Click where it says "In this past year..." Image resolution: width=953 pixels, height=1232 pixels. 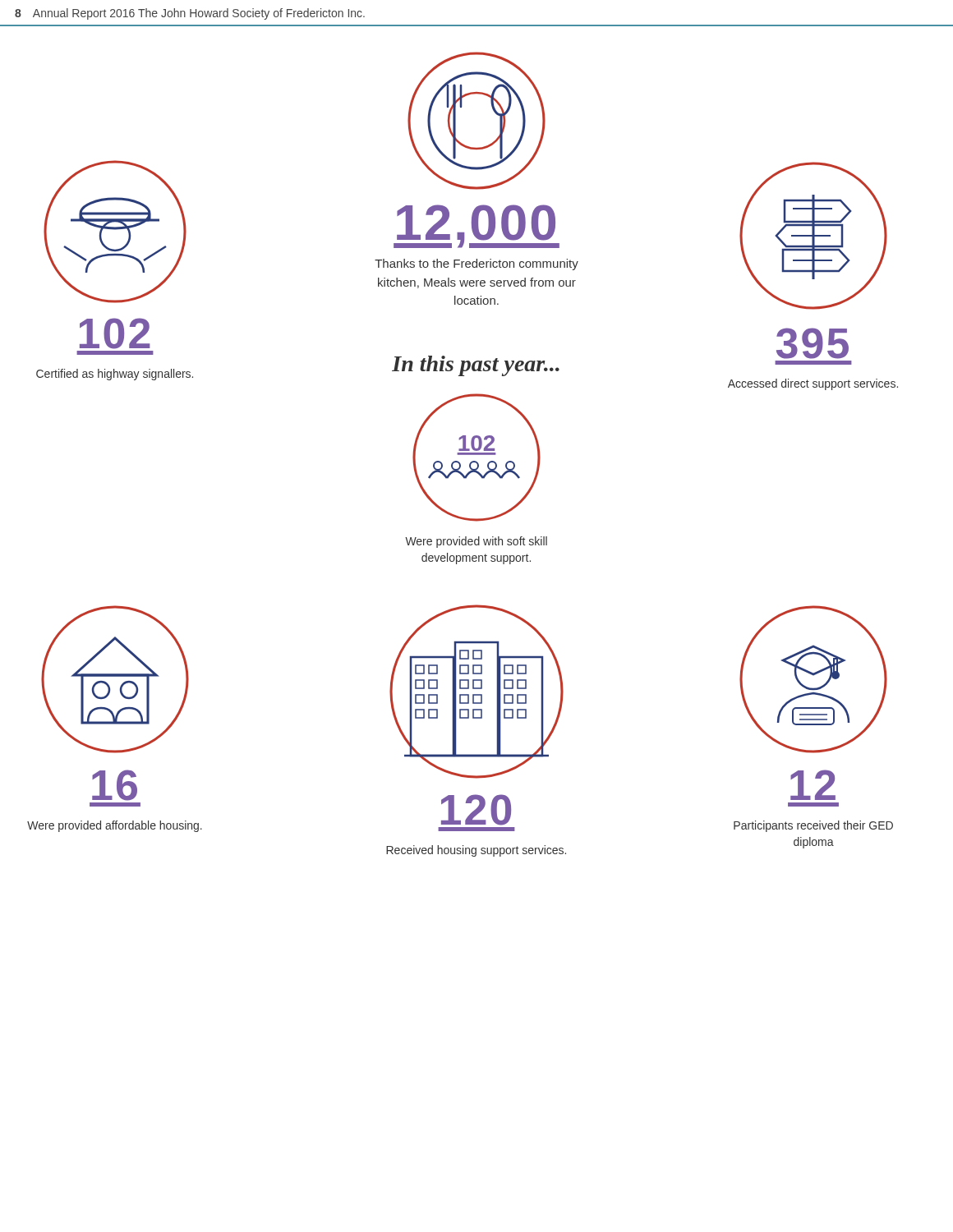click(x=476, y=364)
